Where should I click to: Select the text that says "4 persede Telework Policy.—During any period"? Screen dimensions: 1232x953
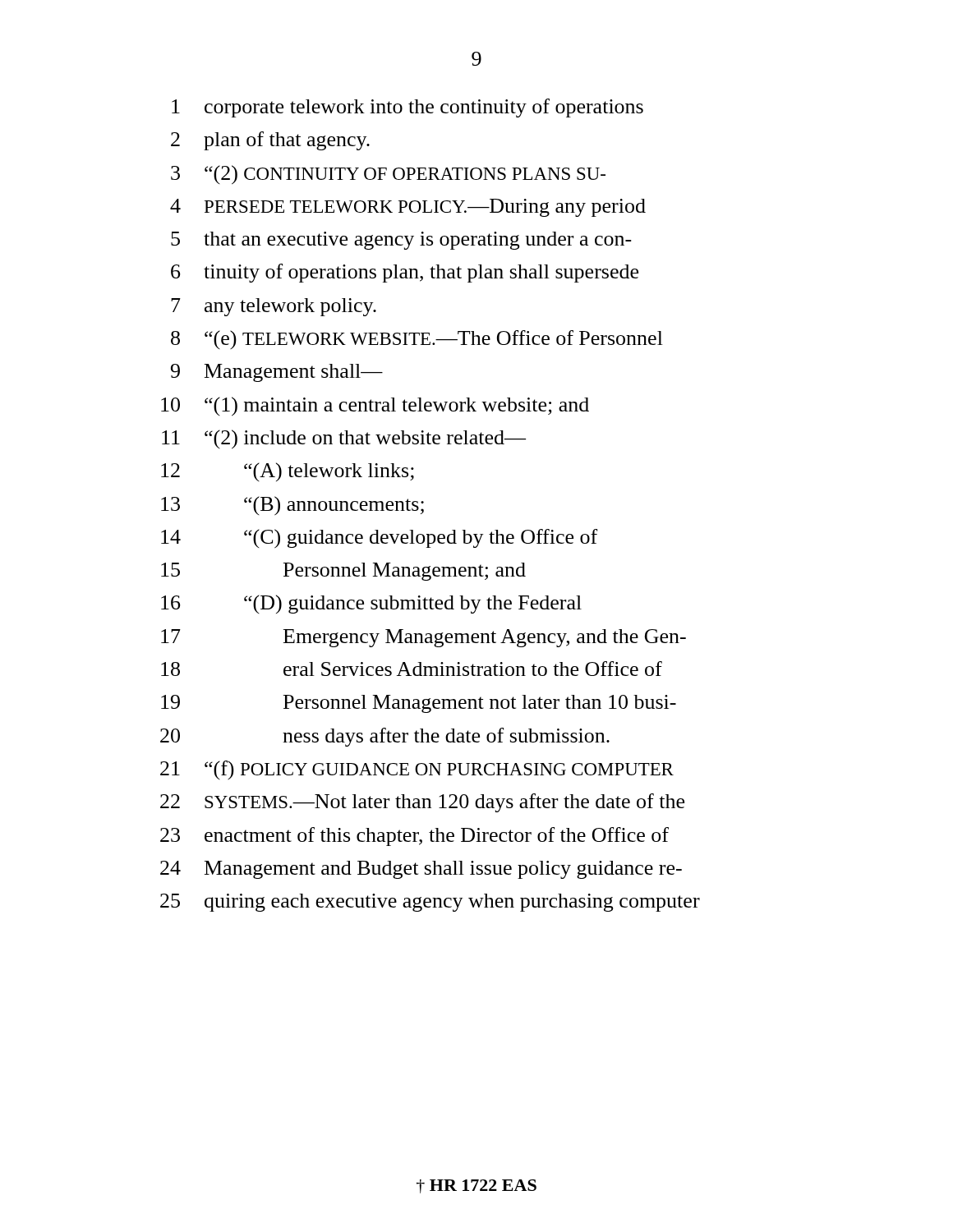pyautogui.click(x=489, y=206)
